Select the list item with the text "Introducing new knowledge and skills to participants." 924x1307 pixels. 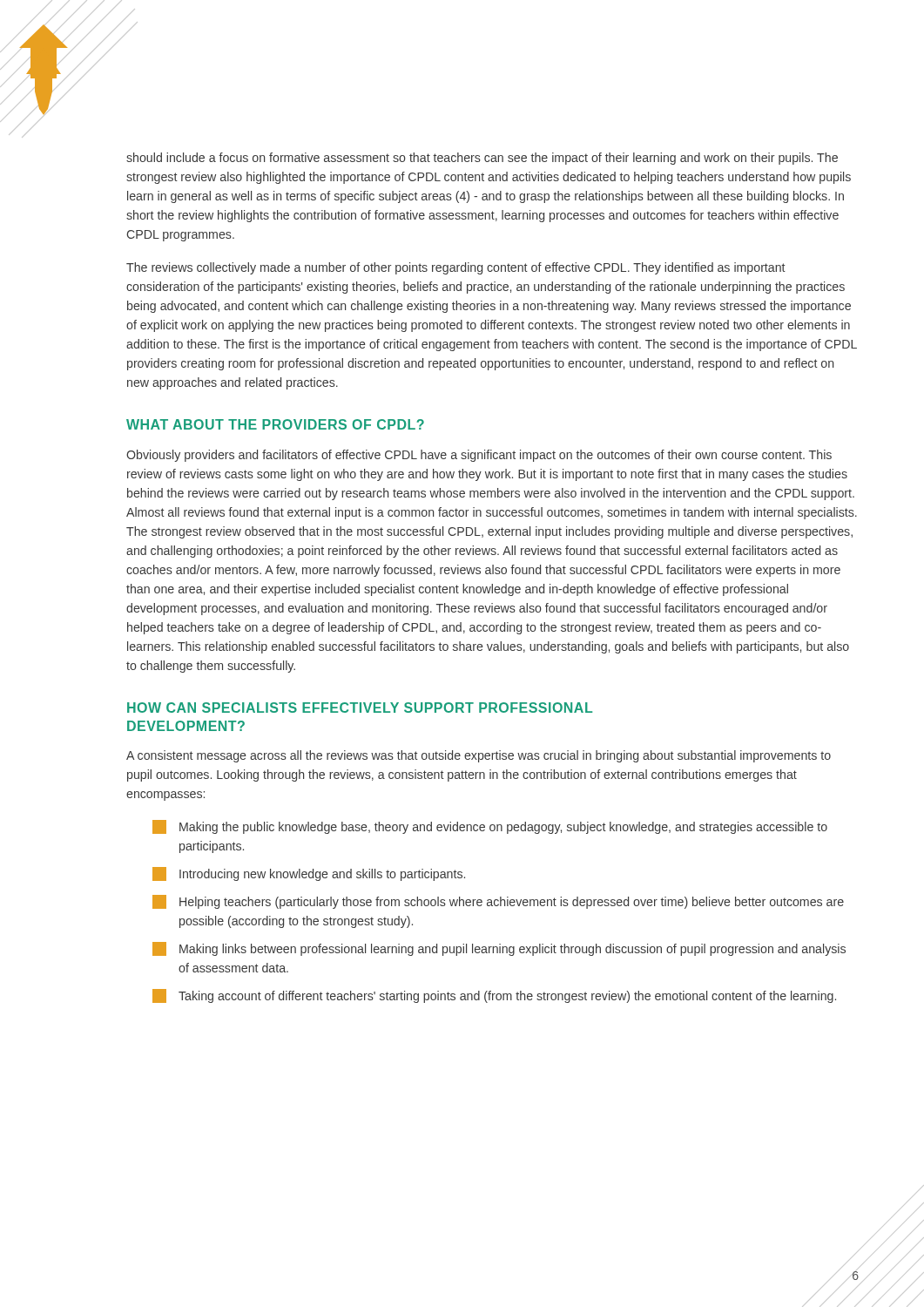pyautogui.click(x=309, y=874)
